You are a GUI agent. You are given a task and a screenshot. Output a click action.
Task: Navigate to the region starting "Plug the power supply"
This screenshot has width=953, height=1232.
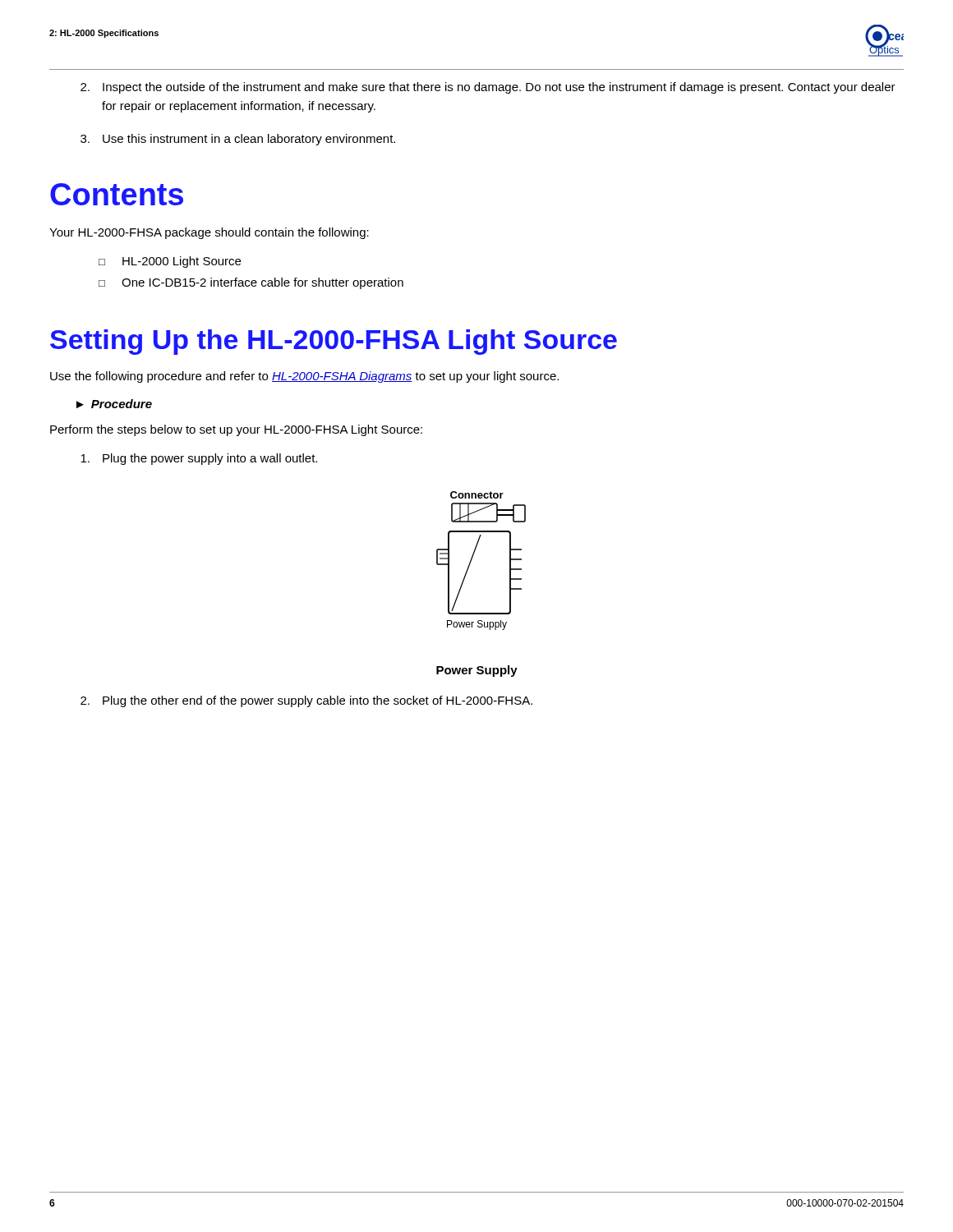[x=199, y=459]
